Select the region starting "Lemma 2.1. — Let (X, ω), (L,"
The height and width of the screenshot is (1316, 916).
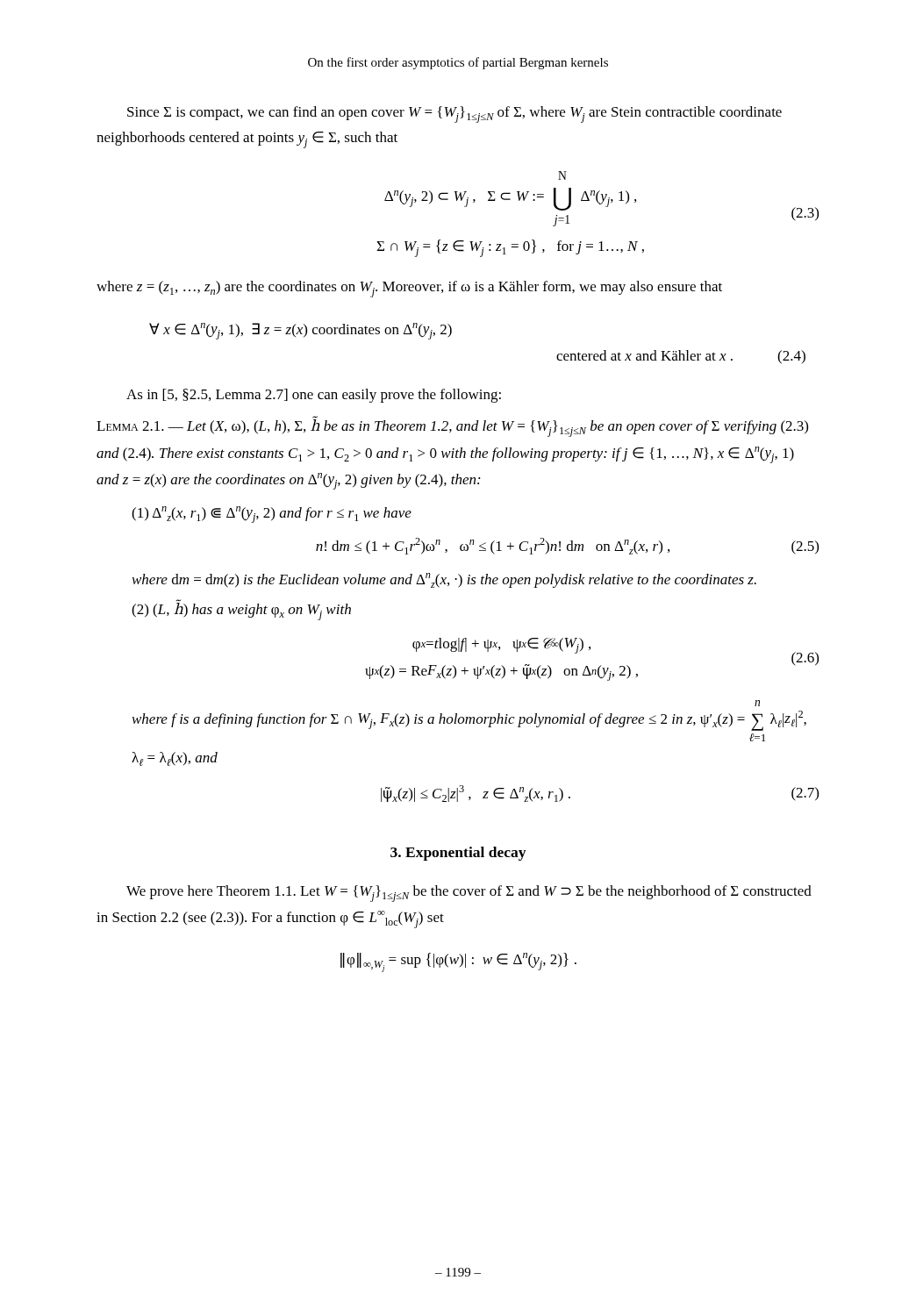pyautogui.click(x=453, y=454)
